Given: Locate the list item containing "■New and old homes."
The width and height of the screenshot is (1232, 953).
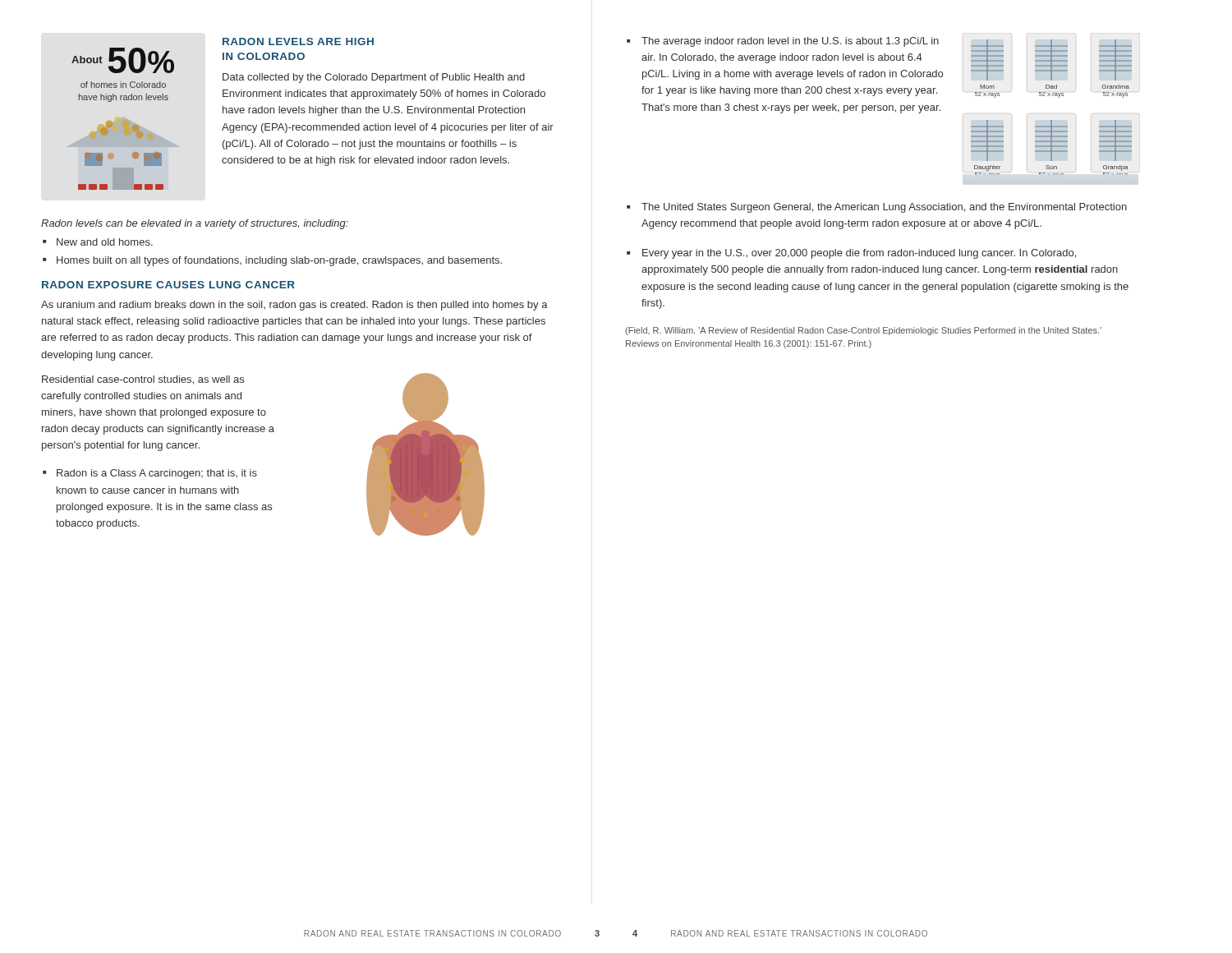Looking at the screenshot, I should click(98, 242).
